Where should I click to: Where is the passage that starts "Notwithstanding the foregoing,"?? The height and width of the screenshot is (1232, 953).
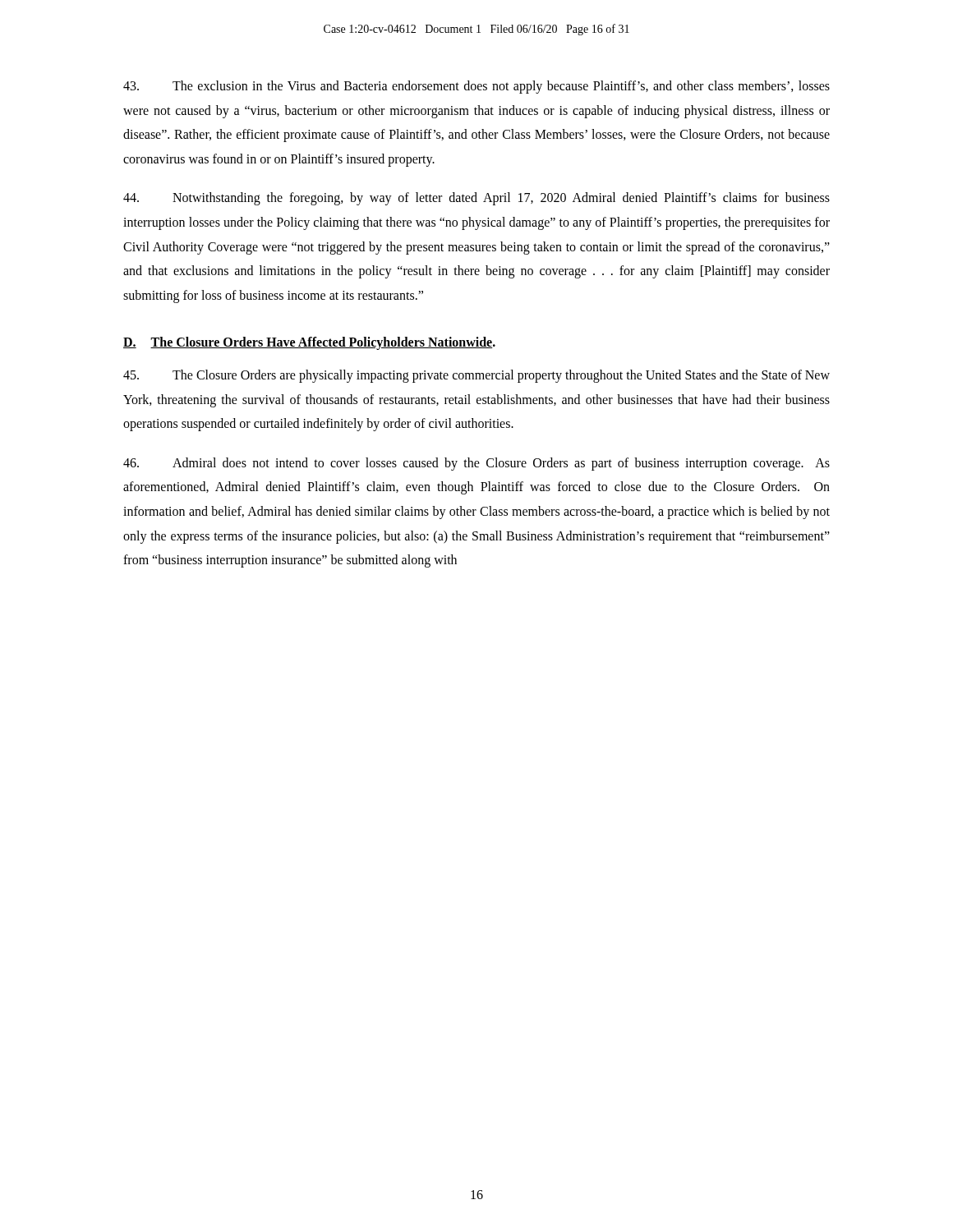(476, 244)
